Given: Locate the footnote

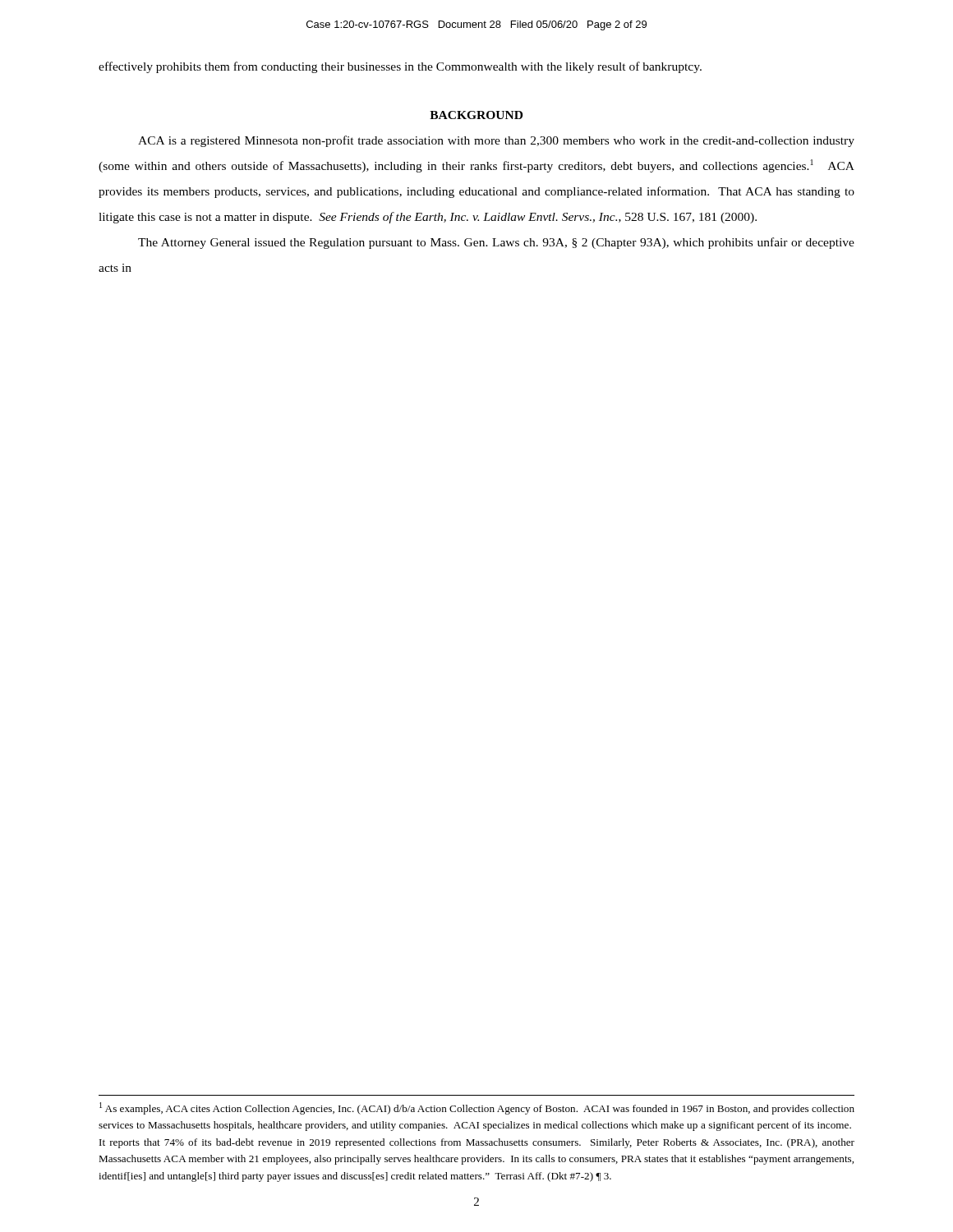Looking at the screenshot, I should tap(476, 1141).
